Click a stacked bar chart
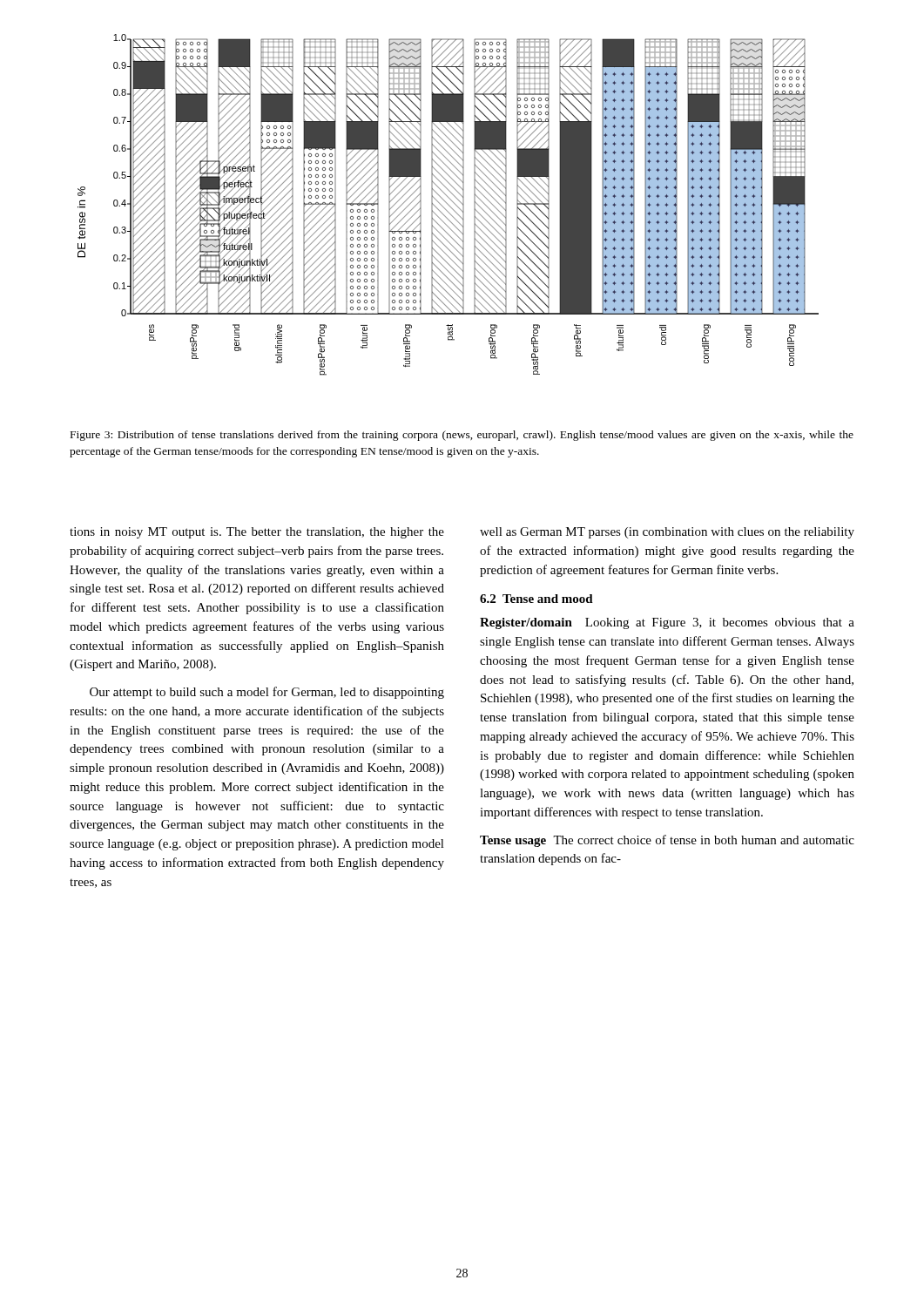Image resolution: width=924 pixels, height=1307 pixels. [x=462, y=224]
